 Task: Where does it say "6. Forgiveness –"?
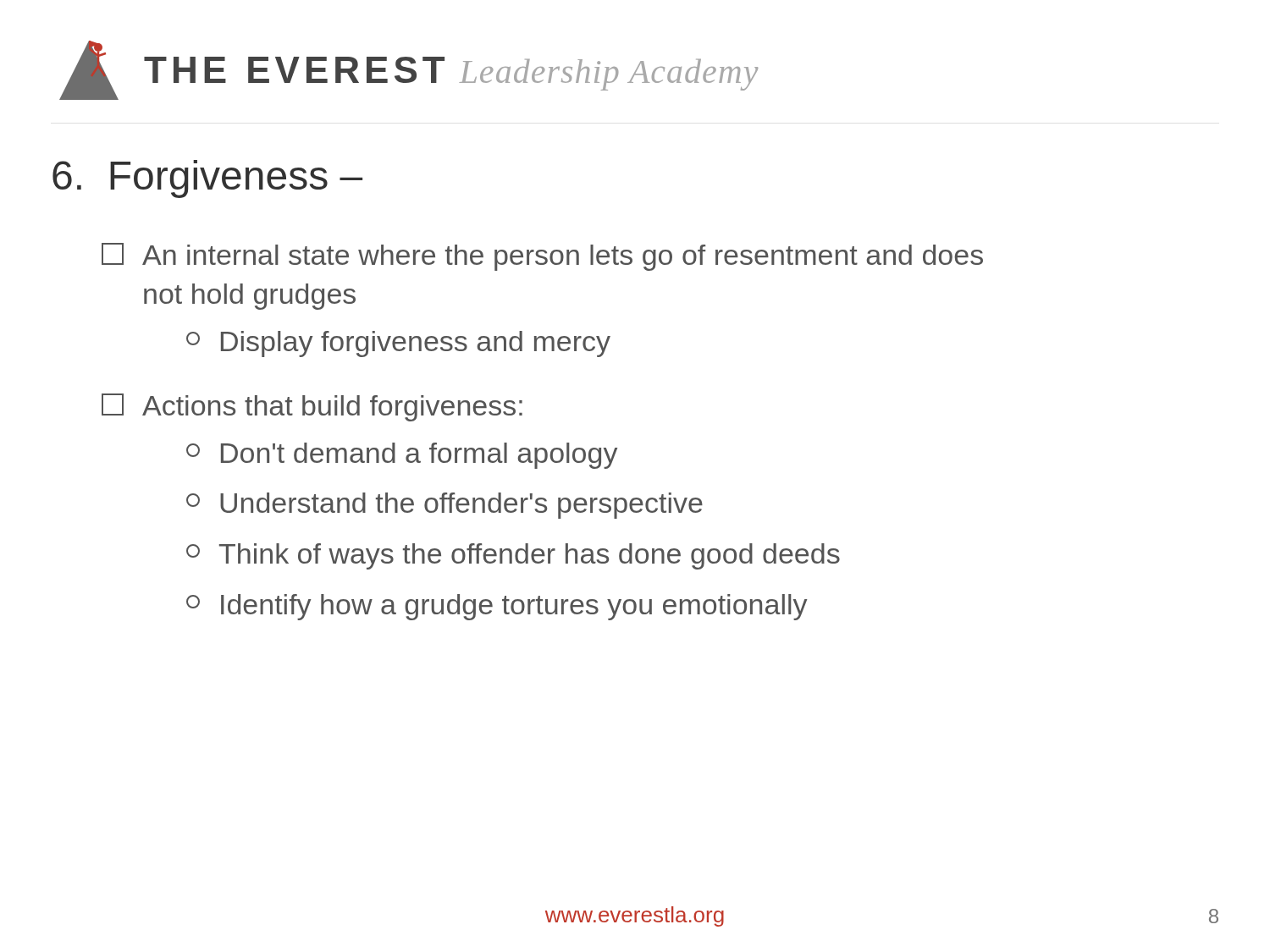207,176
